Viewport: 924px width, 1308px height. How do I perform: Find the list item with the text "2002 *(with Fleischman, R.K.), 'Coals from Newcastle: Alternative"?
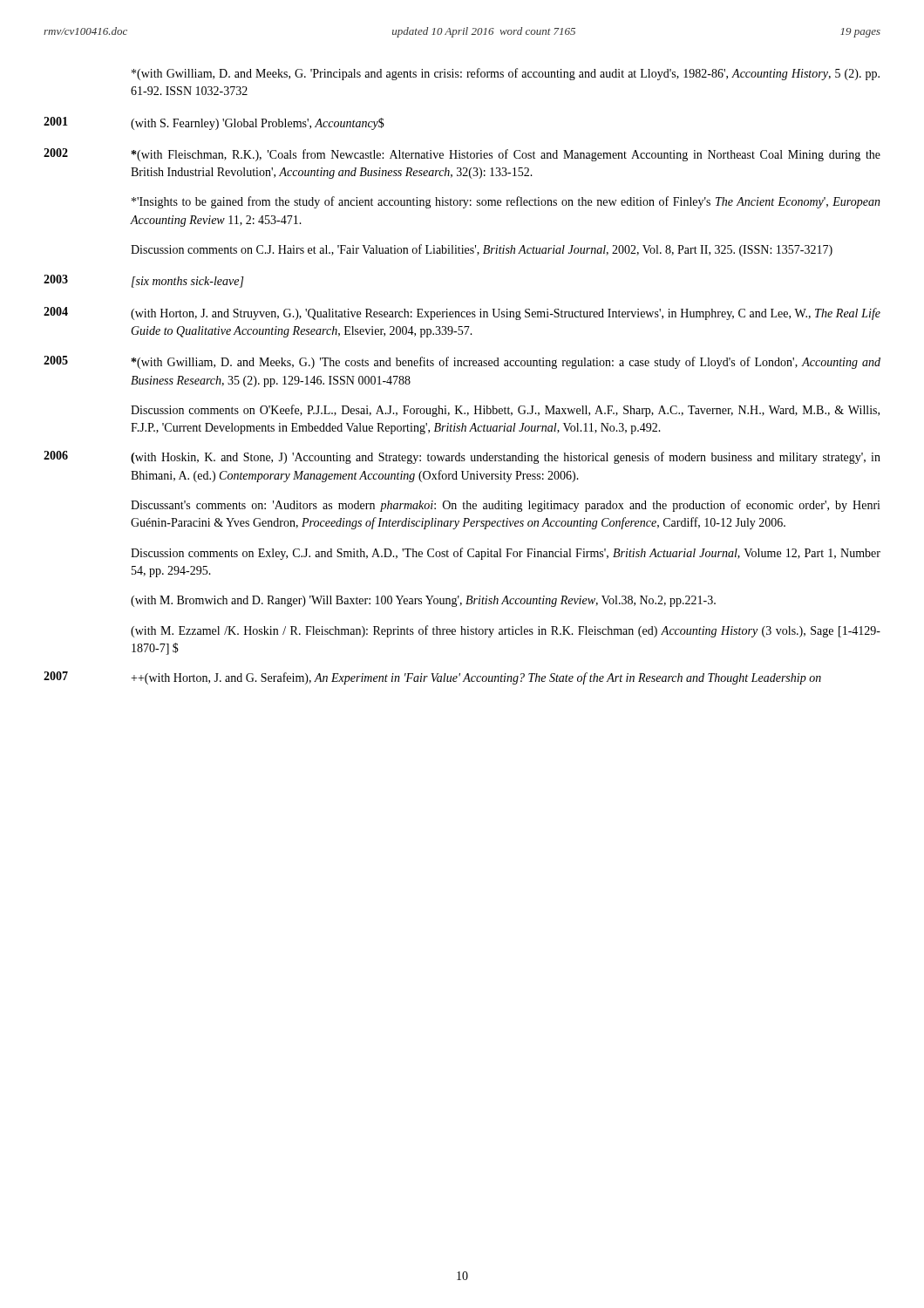point(462,164)
